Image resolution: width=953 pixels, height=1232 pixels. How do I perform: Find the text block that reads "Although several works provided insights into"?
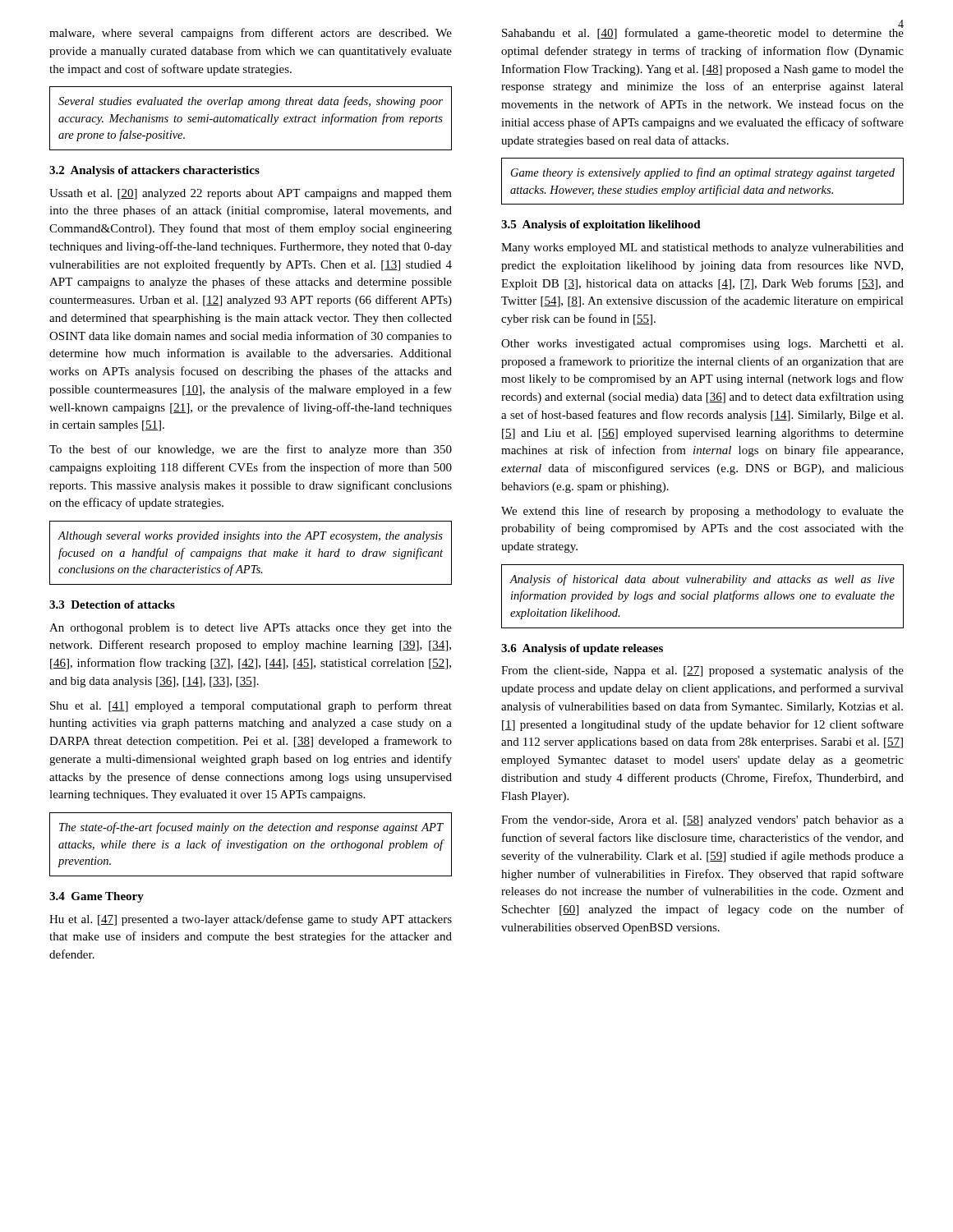pos(251,553)
